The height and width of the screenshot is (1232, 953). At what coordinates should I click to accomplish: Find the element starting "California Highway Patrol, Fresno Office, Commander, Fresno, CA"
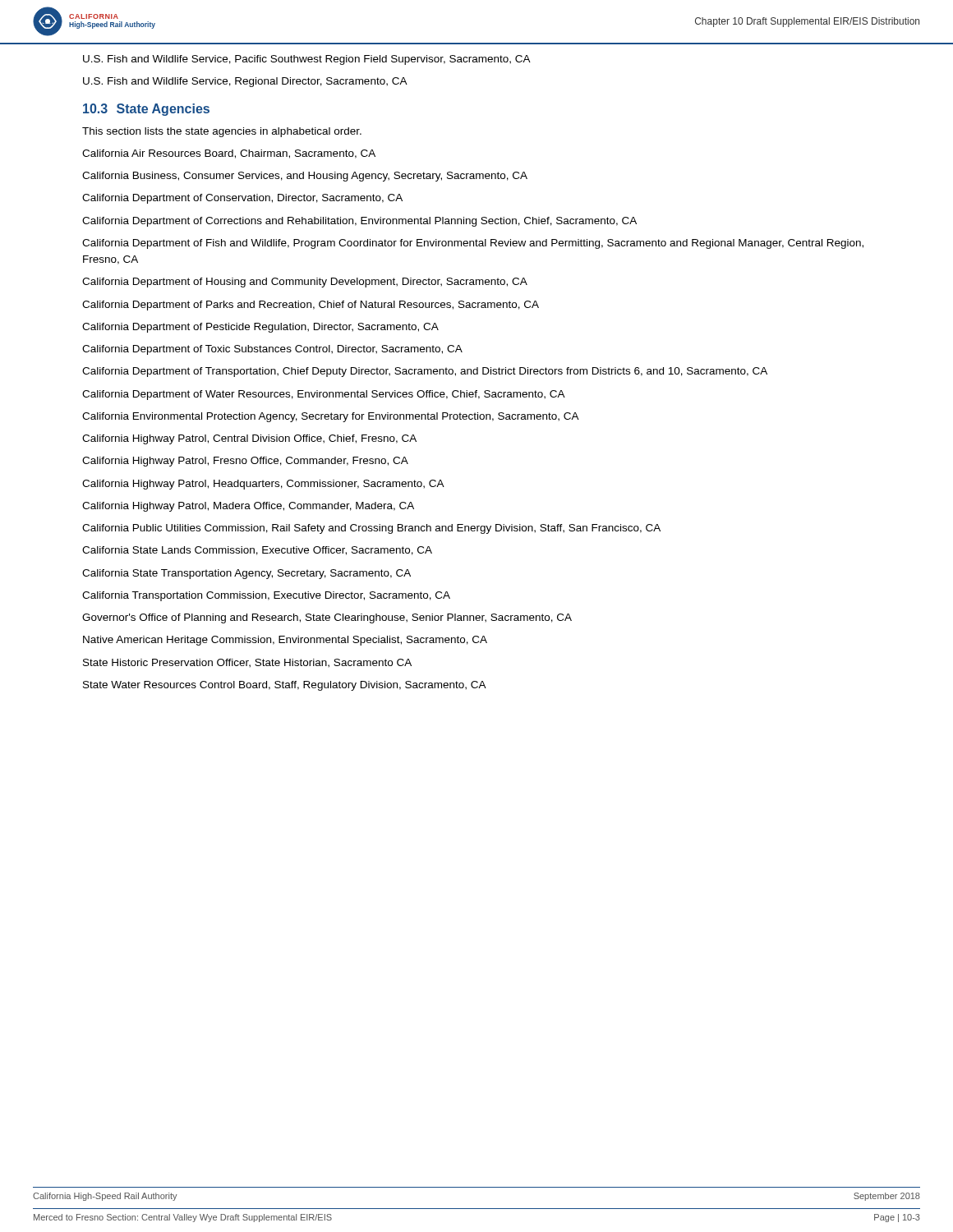pyautogui.click(x=245, y=461)
